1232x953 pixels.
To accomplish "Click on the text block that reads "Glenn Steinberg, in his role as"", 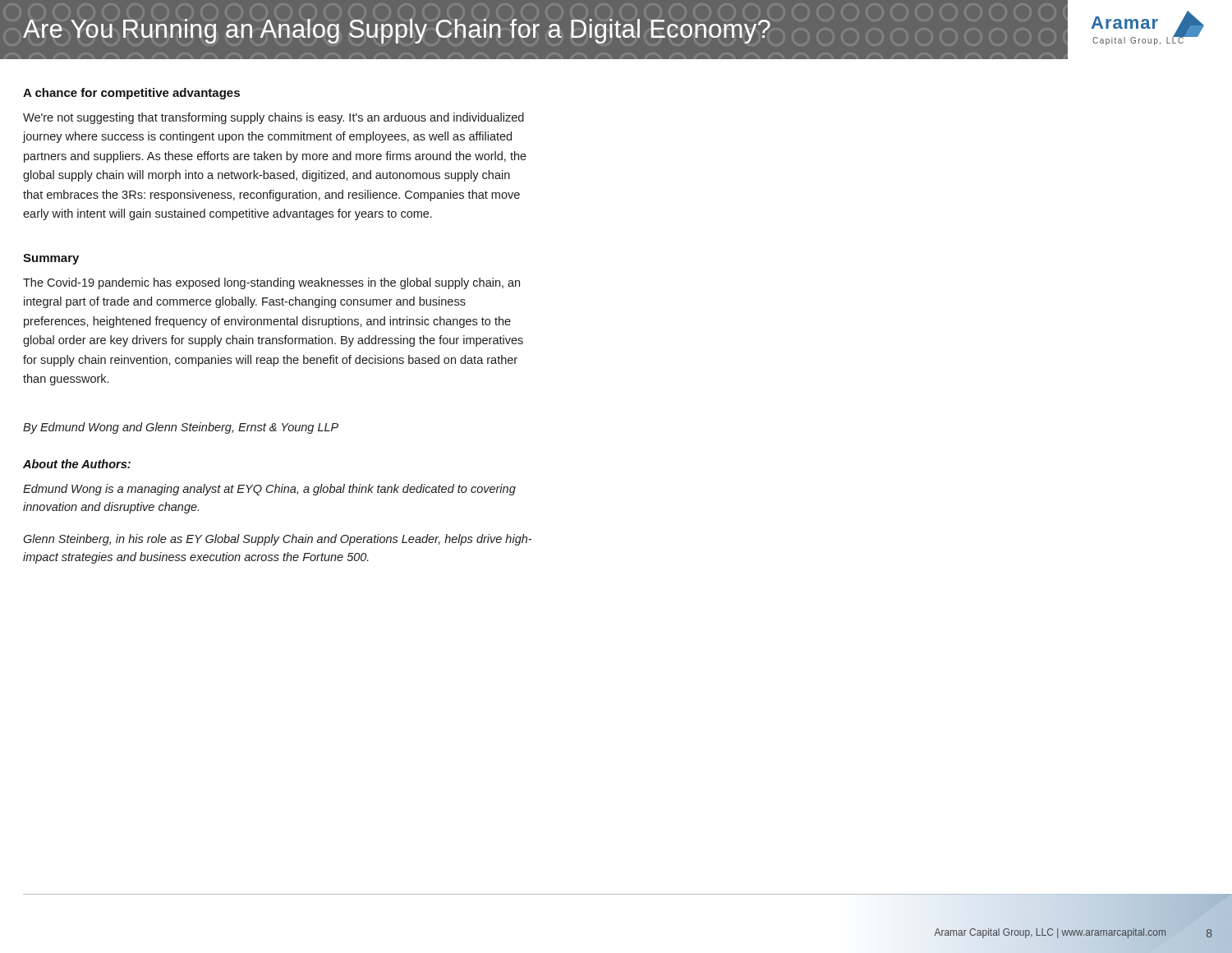I will coord(277,548).
